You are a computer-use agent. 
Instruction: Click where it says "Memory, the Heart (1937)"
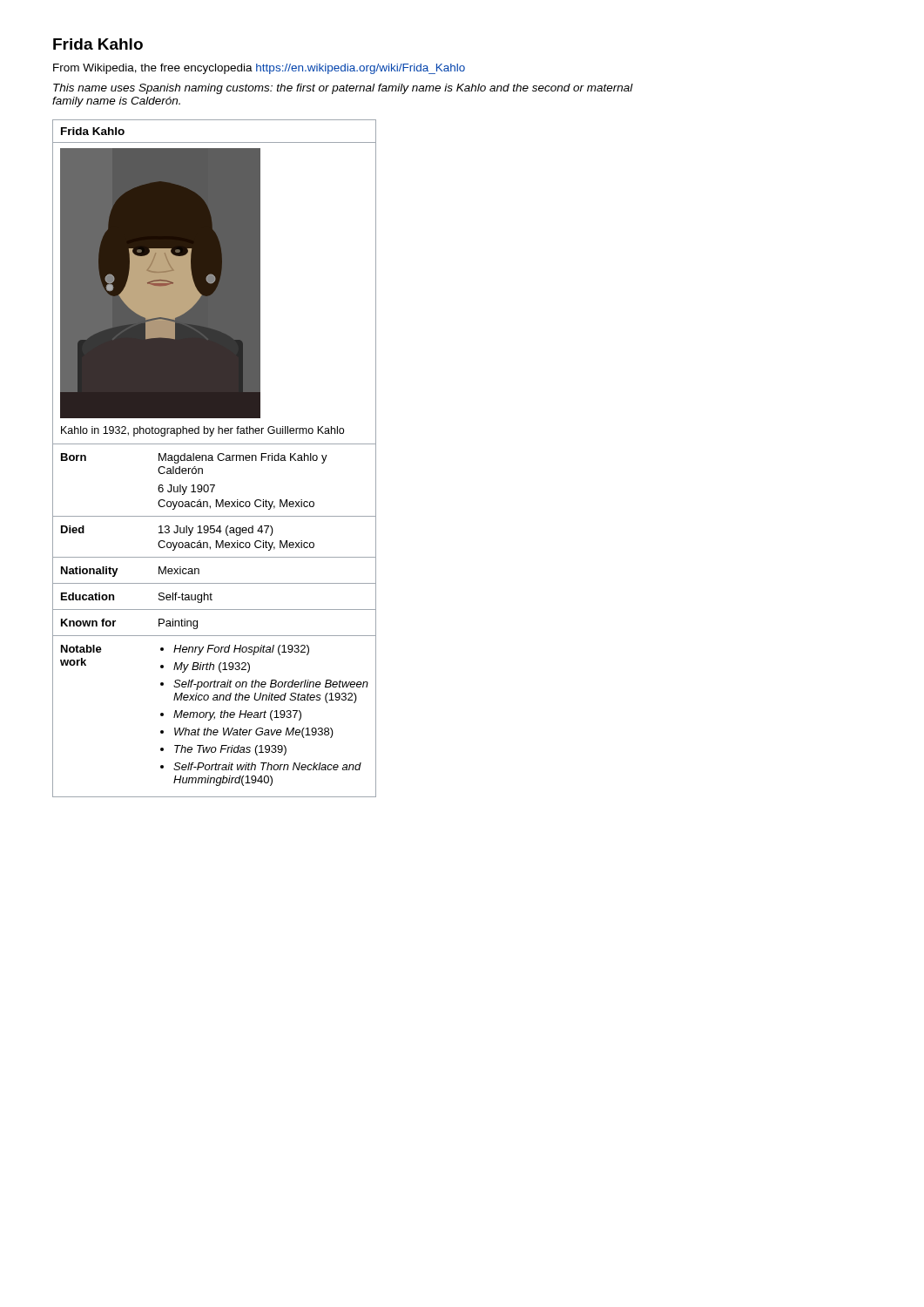(238, 714)
